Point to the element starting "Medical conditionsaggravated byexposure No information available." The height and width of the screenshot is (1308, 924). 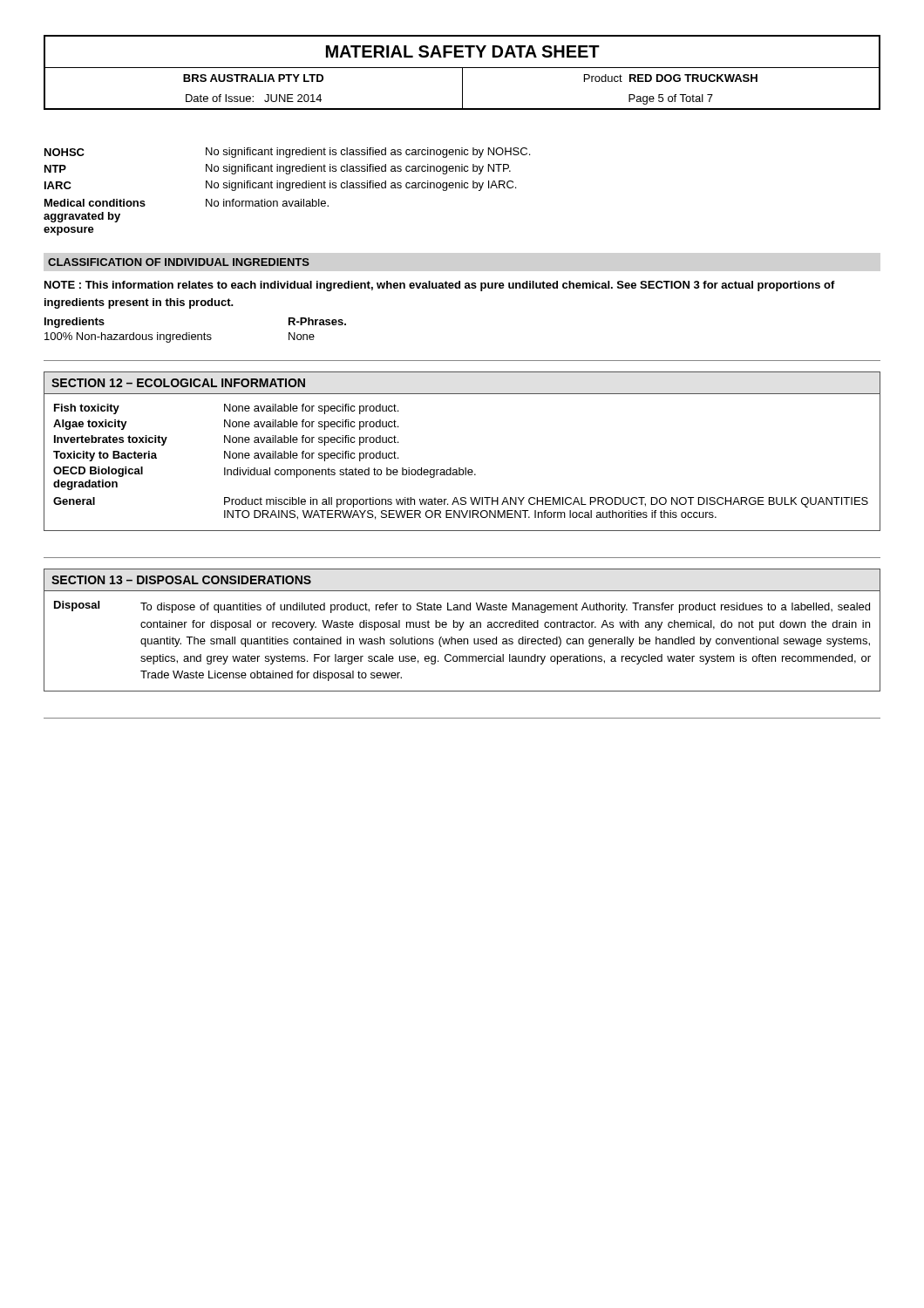[x=98, y=202]
